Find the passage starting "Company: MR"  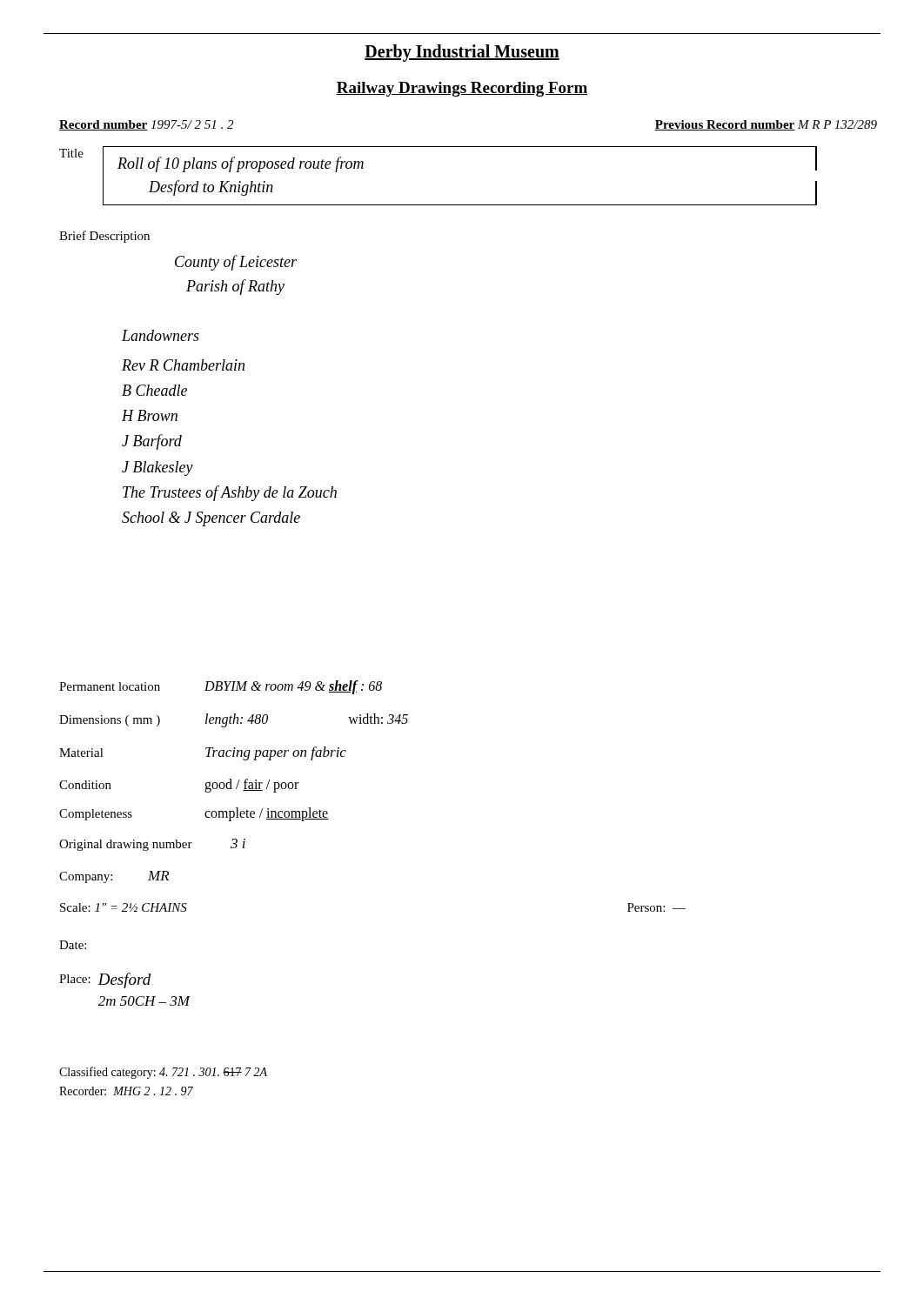pyautogui.click(x=114, y=877)
